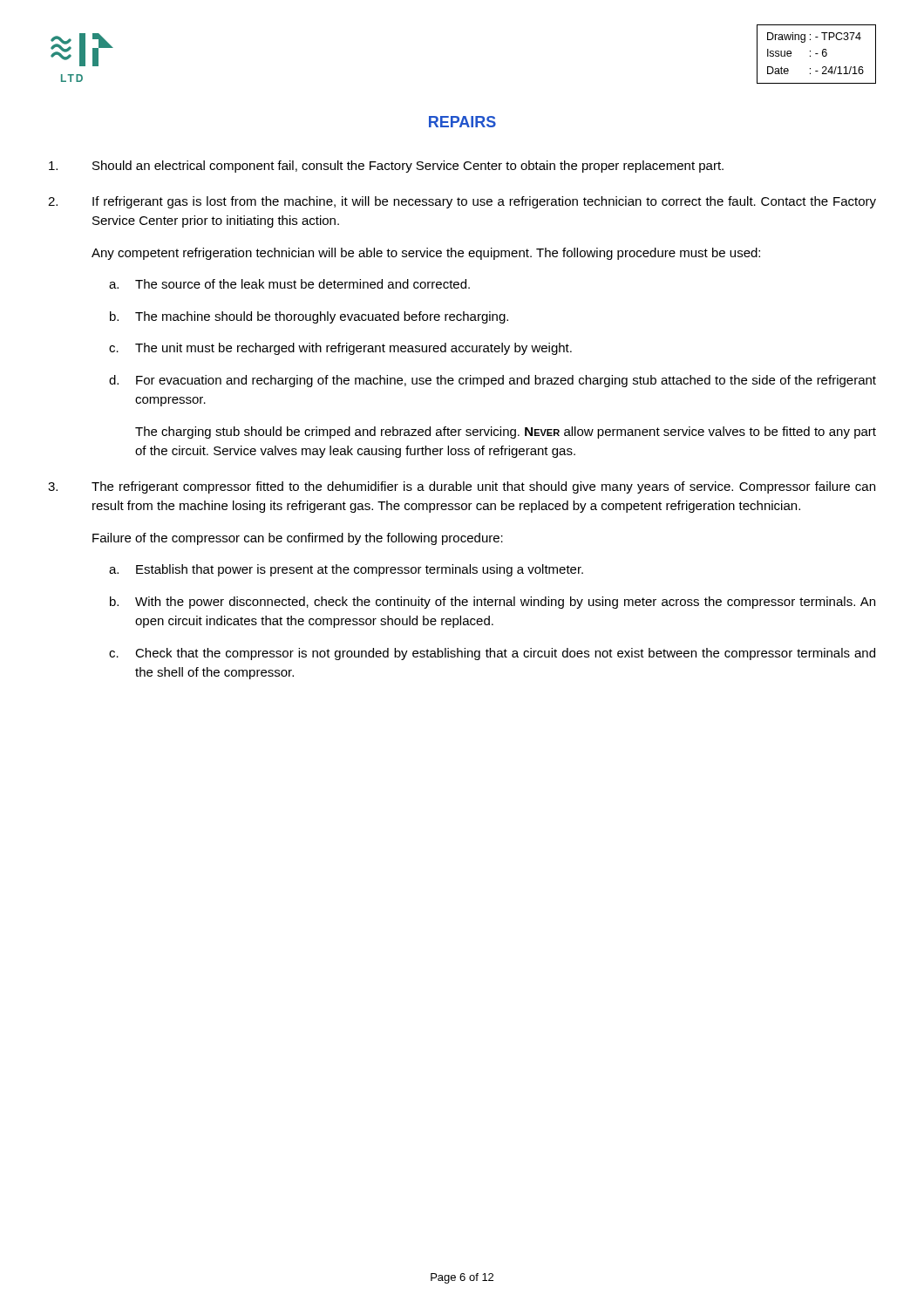Where is the passage that starts "a. Establish that"?

[x=492, y=570]
